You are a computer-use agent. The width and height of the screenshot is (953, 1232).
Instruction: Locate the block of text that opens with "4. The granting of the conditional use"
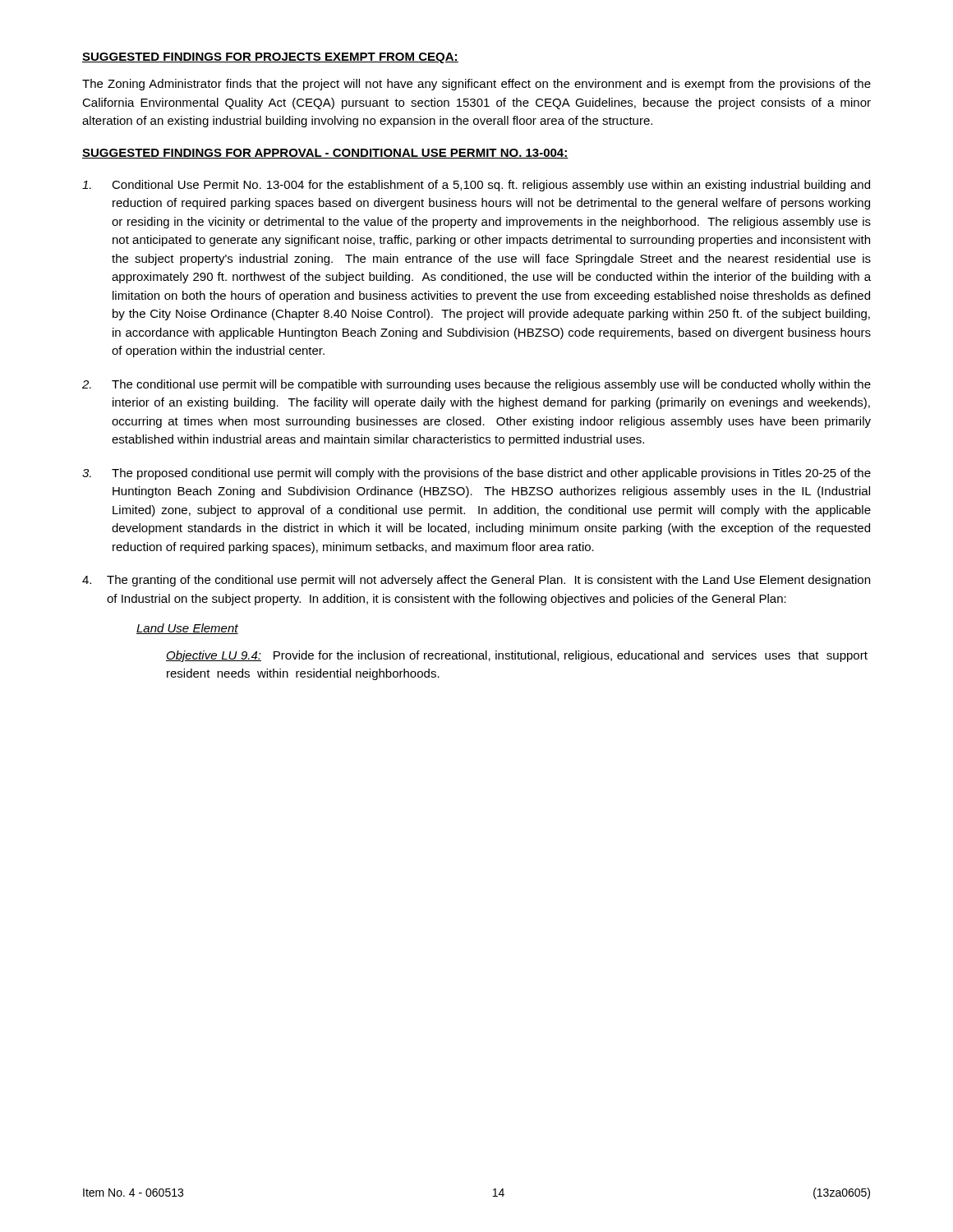(476, 581)
